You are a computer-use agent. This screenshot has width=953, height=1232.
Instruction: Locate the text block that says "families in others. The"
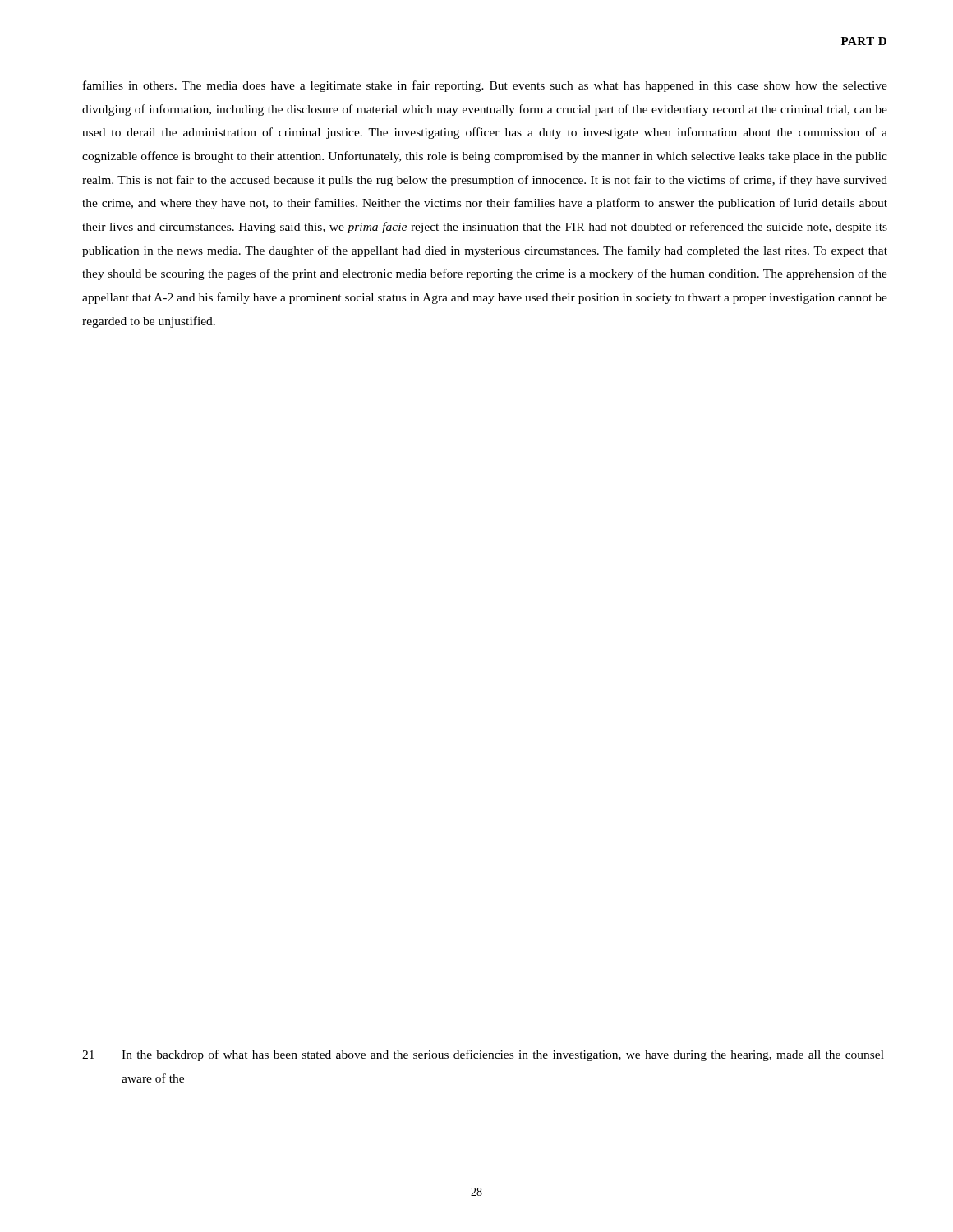point(485,203)
